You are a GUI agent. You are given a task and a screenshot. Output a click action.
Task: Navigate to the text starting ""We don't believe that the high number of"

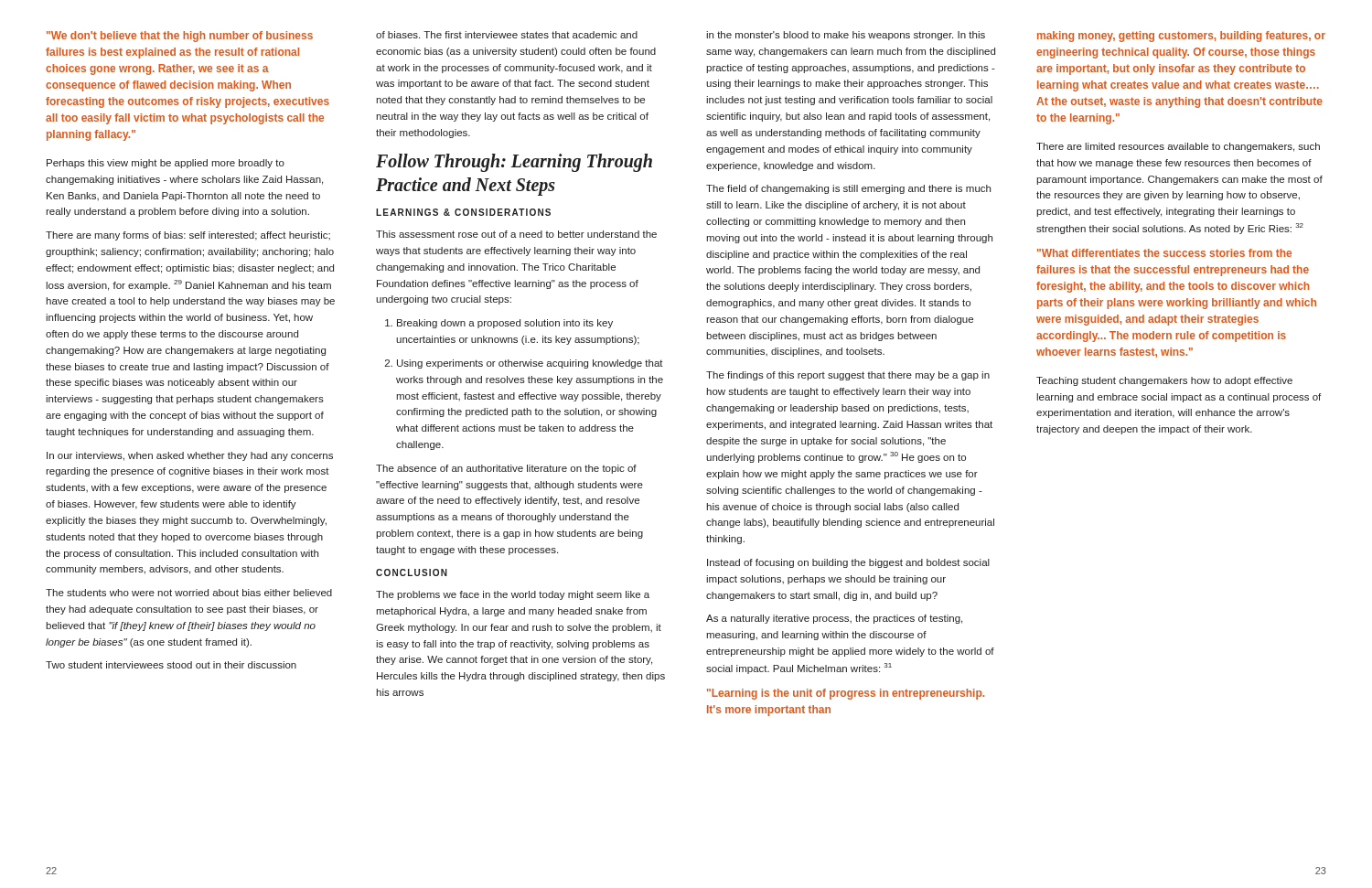191,85
